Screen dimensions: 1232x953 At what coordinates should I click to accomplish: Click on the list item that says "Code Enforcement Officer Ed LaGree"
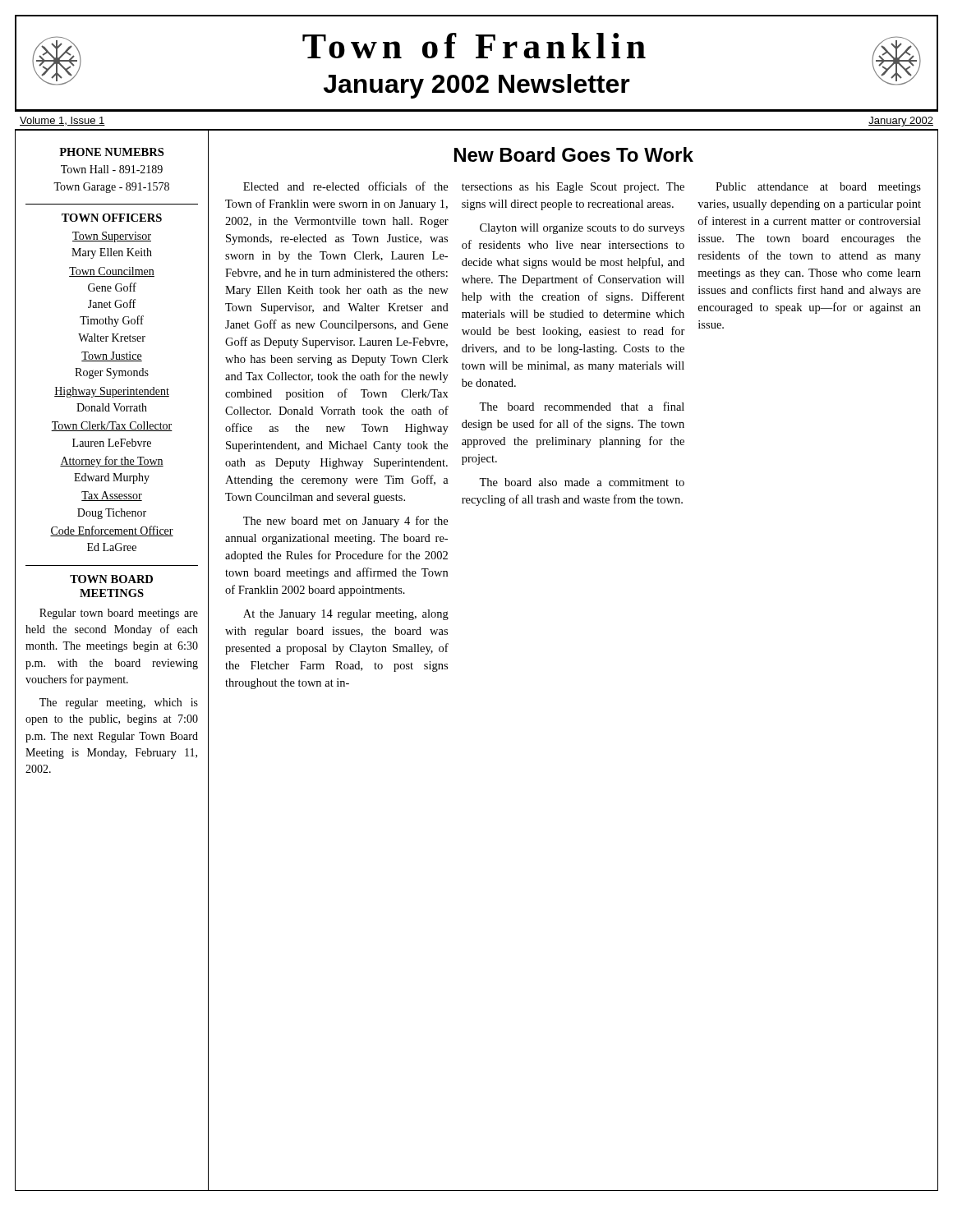[x=112, y=539]
